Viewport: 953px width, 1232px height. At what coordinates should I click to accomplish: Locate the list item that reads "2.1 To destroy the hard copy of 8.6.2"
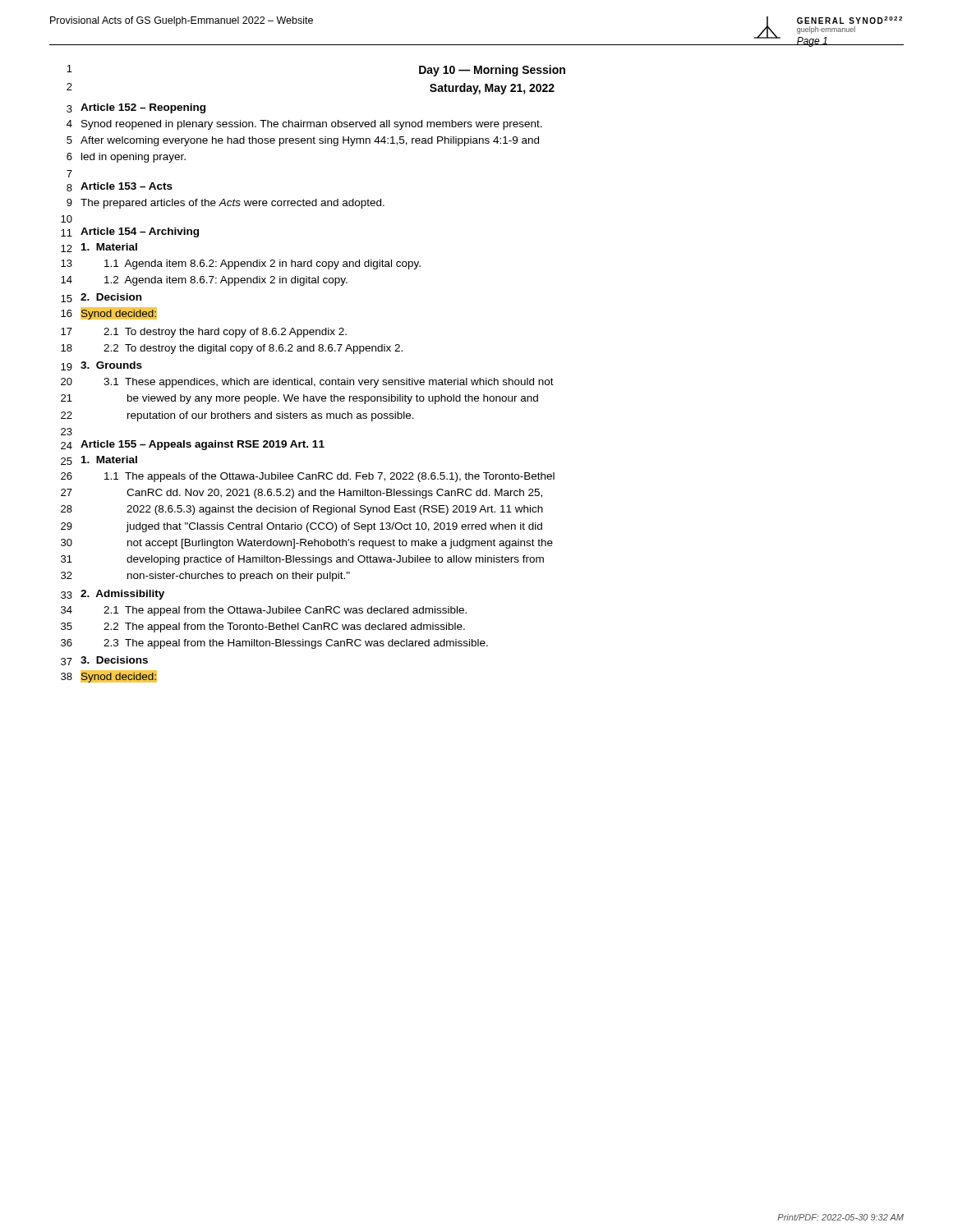225,333
